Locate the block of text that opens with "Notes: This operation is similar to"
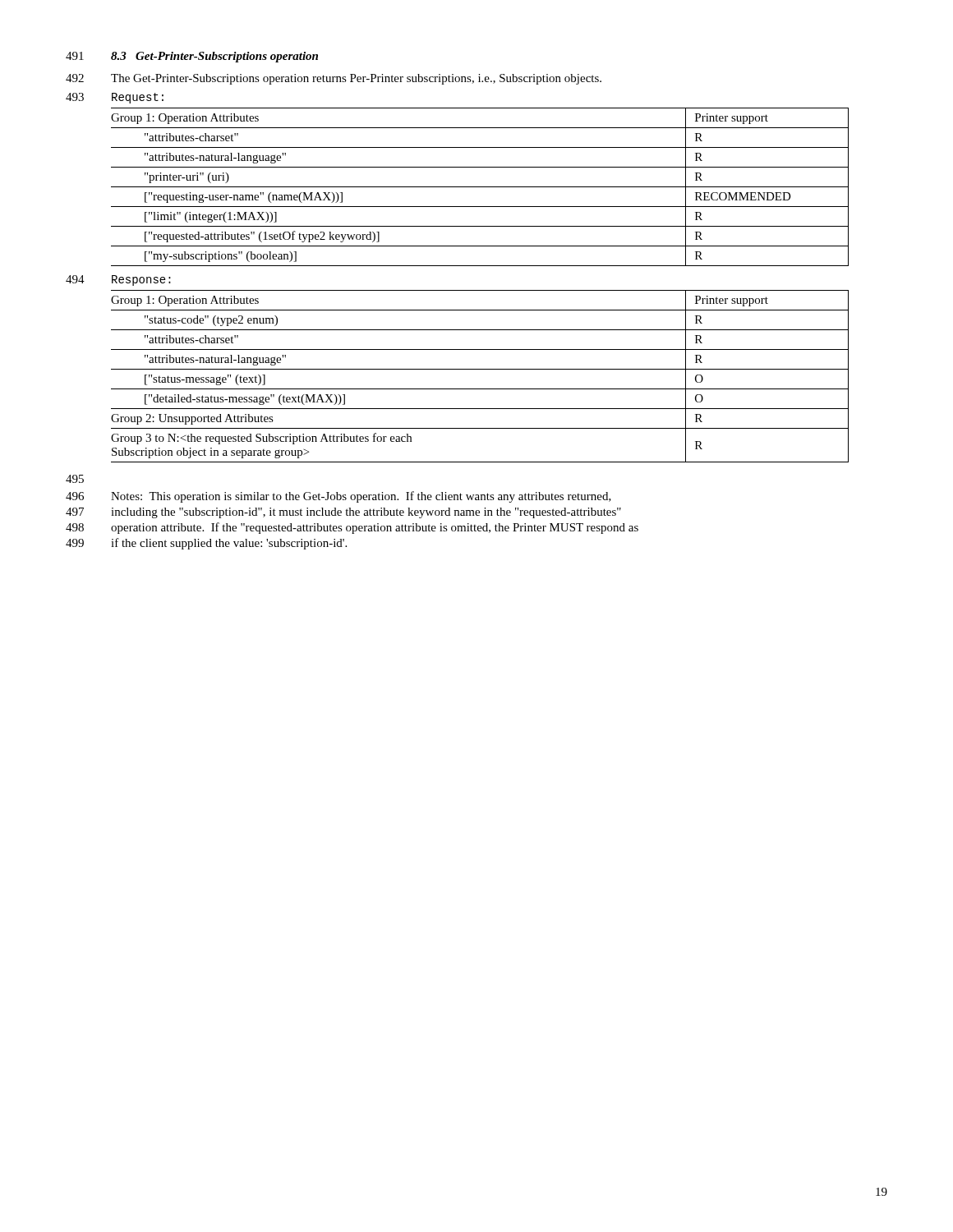This screenshot has width=953, height=1232. pyautogui.click(x=361, y=496)
